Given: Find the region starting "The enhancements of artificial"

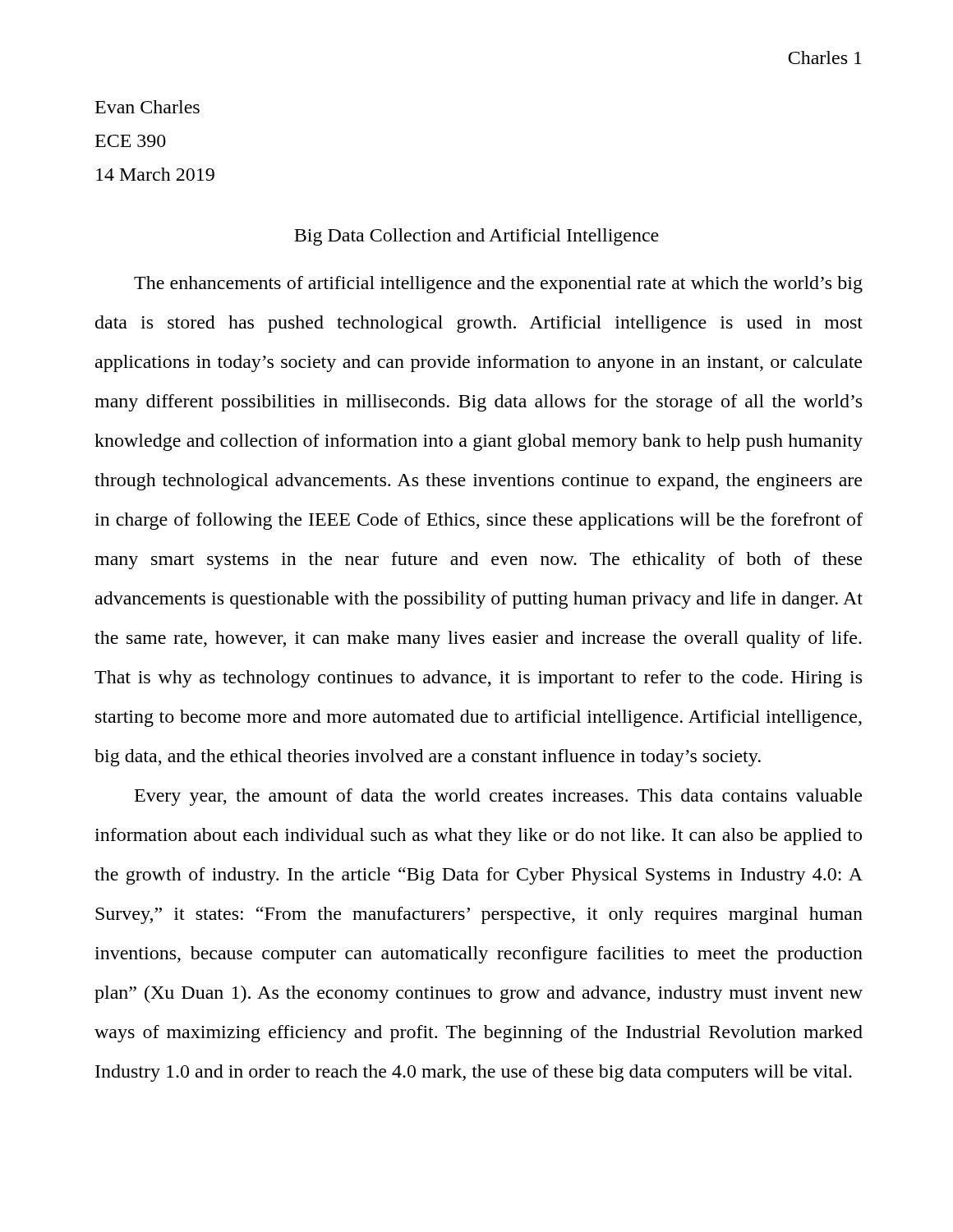Looking at the screenshot, I should click(479, 519).
